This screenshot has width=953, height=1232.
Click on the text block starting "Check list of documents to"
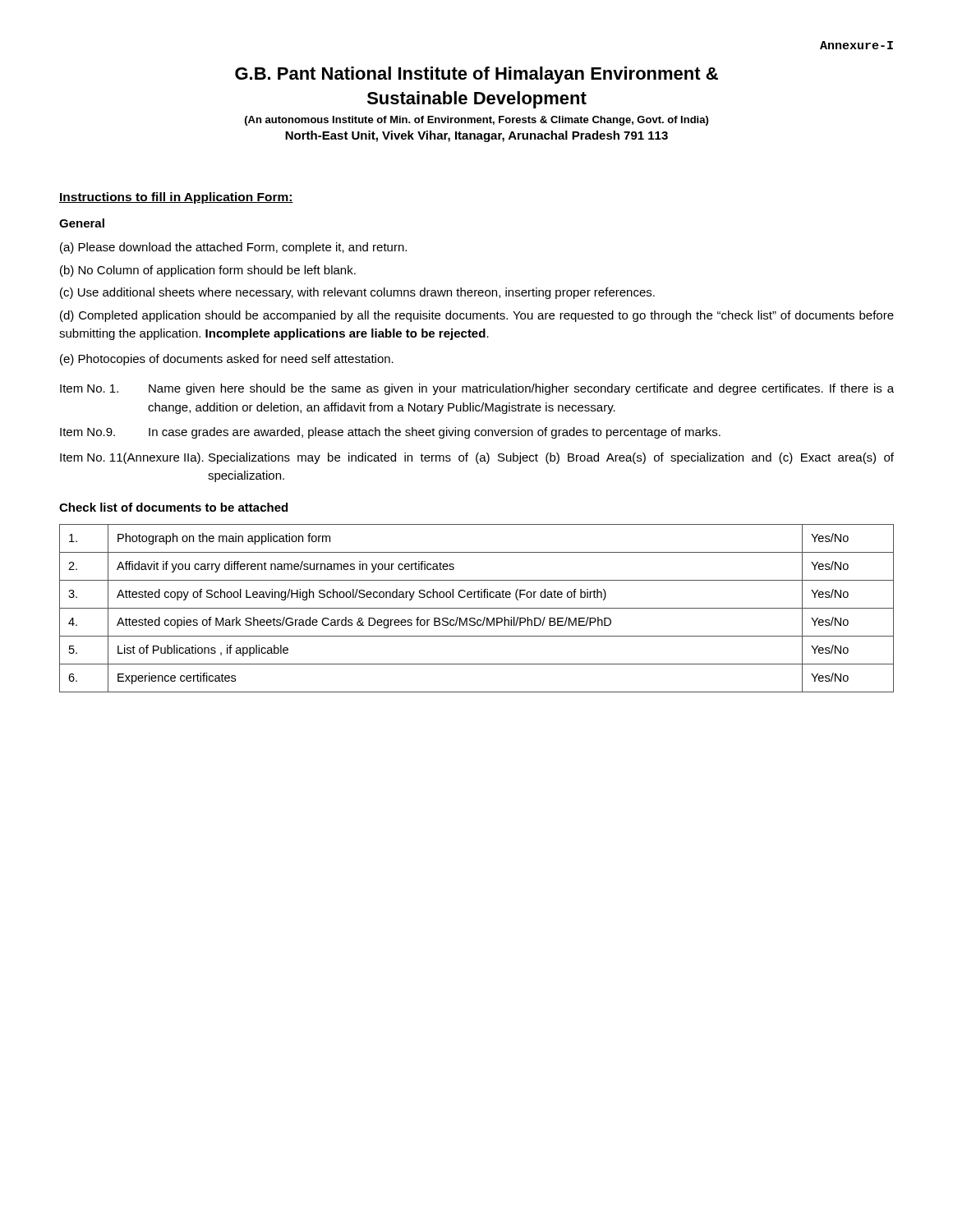tap(174, 507)
